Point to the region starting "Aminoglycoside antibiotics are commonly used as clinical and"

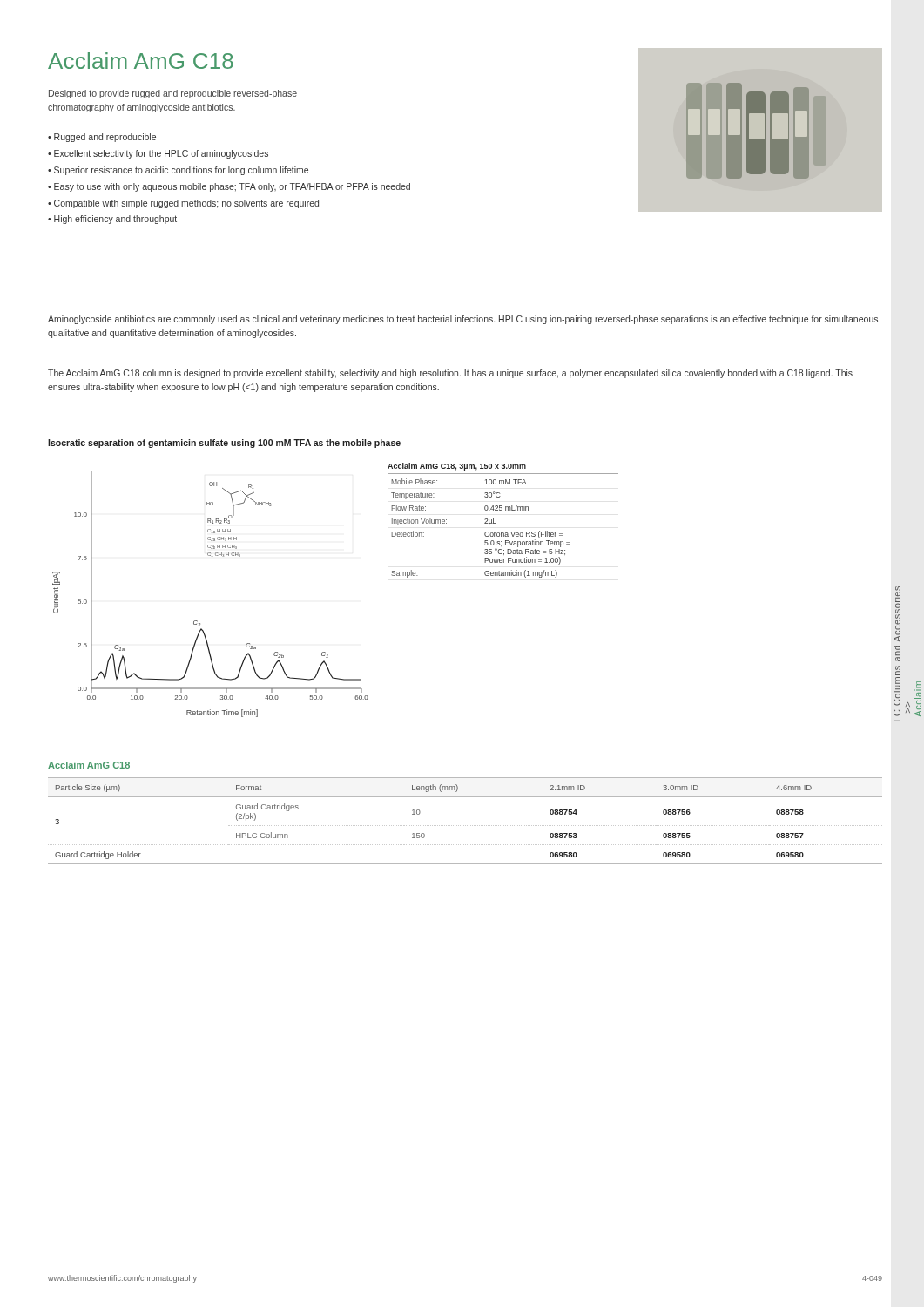463,326
